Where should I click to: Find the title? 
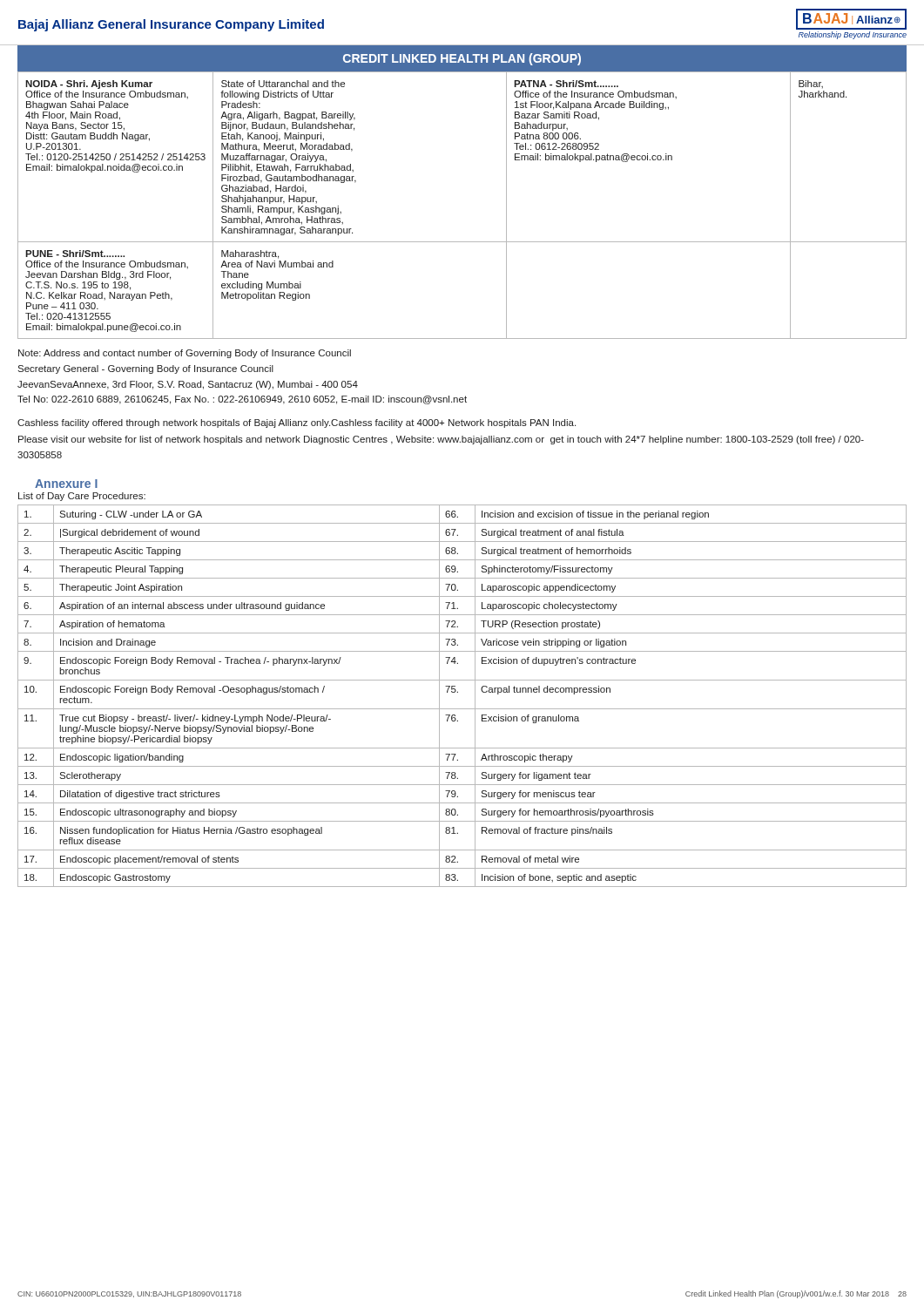(462, 58)
